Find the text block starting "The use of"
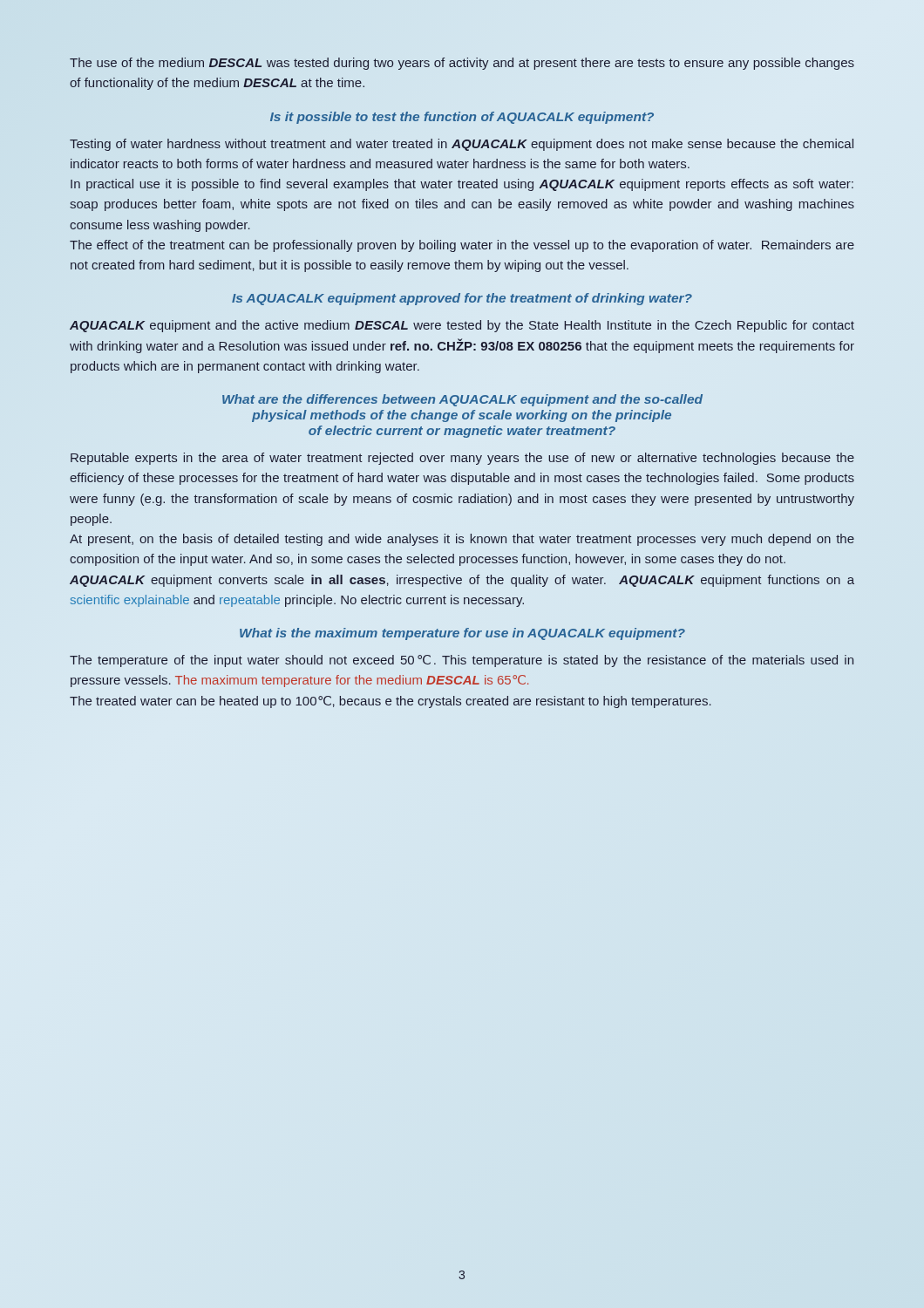Image resolution: width=924 pixels, height=1308 pixels. coord(462,72)
